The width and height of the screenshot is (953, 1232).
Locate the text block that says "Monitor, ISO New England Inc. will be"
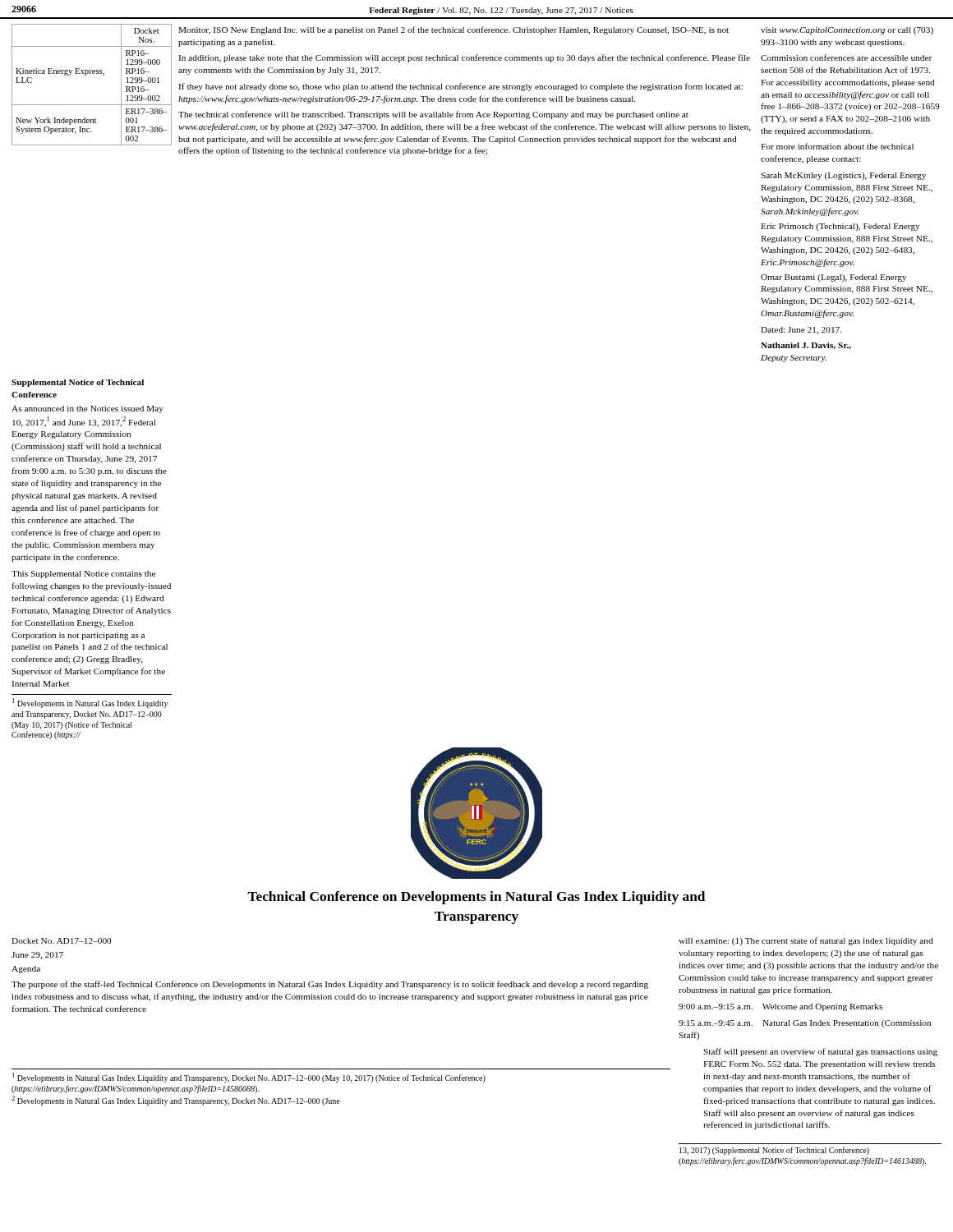[x=466, y=90]
